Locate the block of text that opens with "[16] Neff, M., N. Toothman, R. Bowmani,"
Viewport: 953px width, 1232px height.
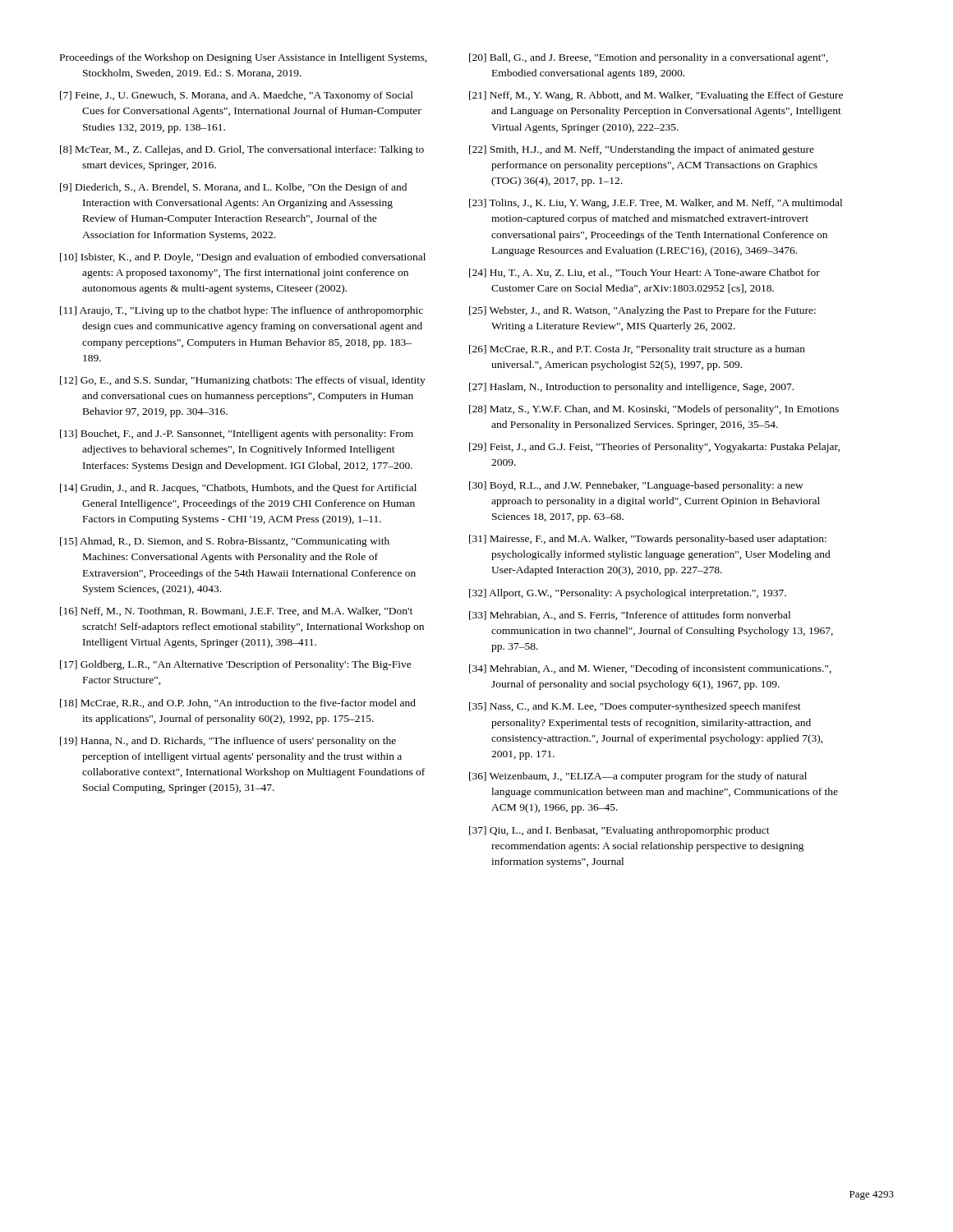pos(242,626)
